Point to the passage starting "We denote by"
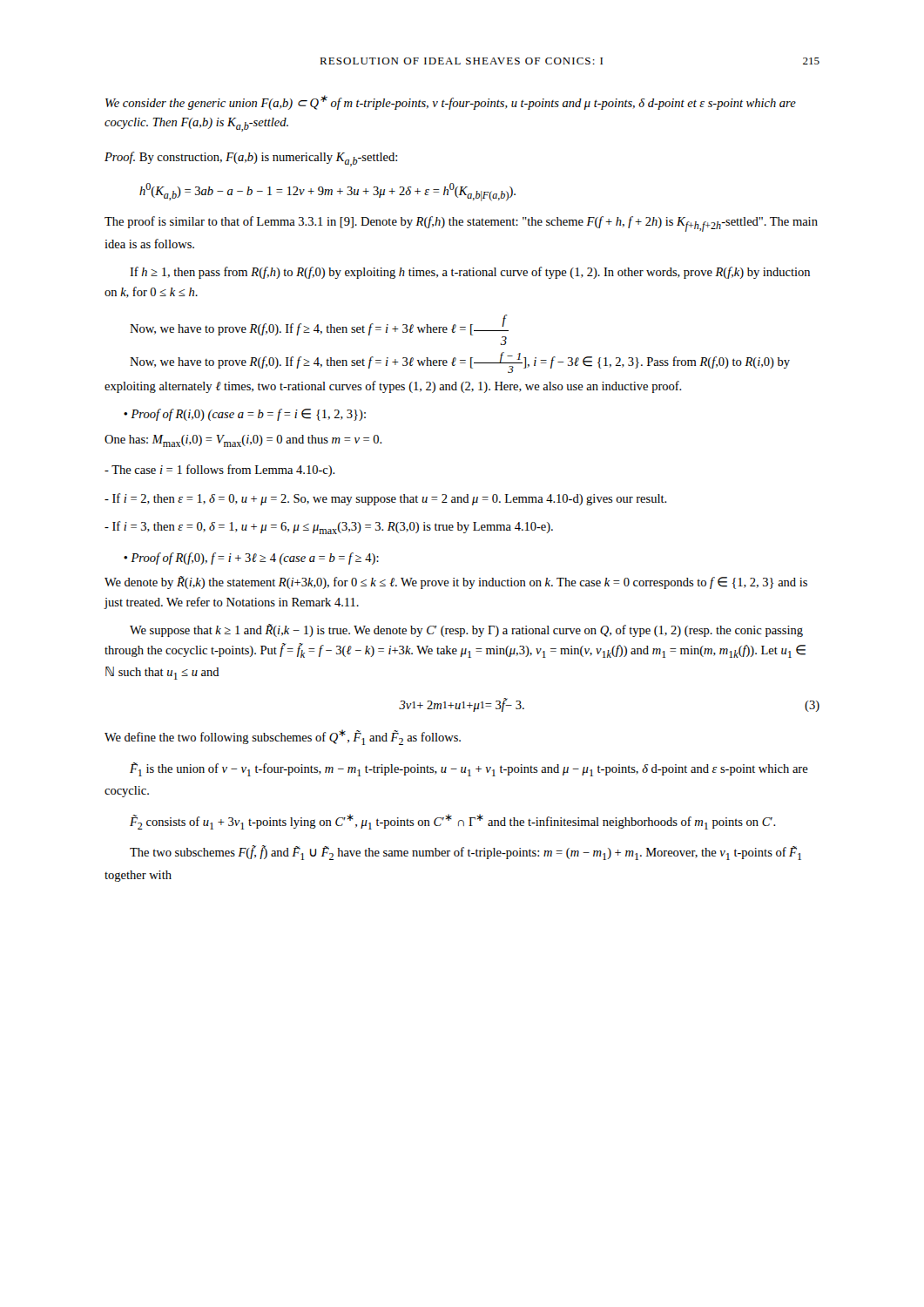The width and height of the screenshot is (924, 1307). 456,592
